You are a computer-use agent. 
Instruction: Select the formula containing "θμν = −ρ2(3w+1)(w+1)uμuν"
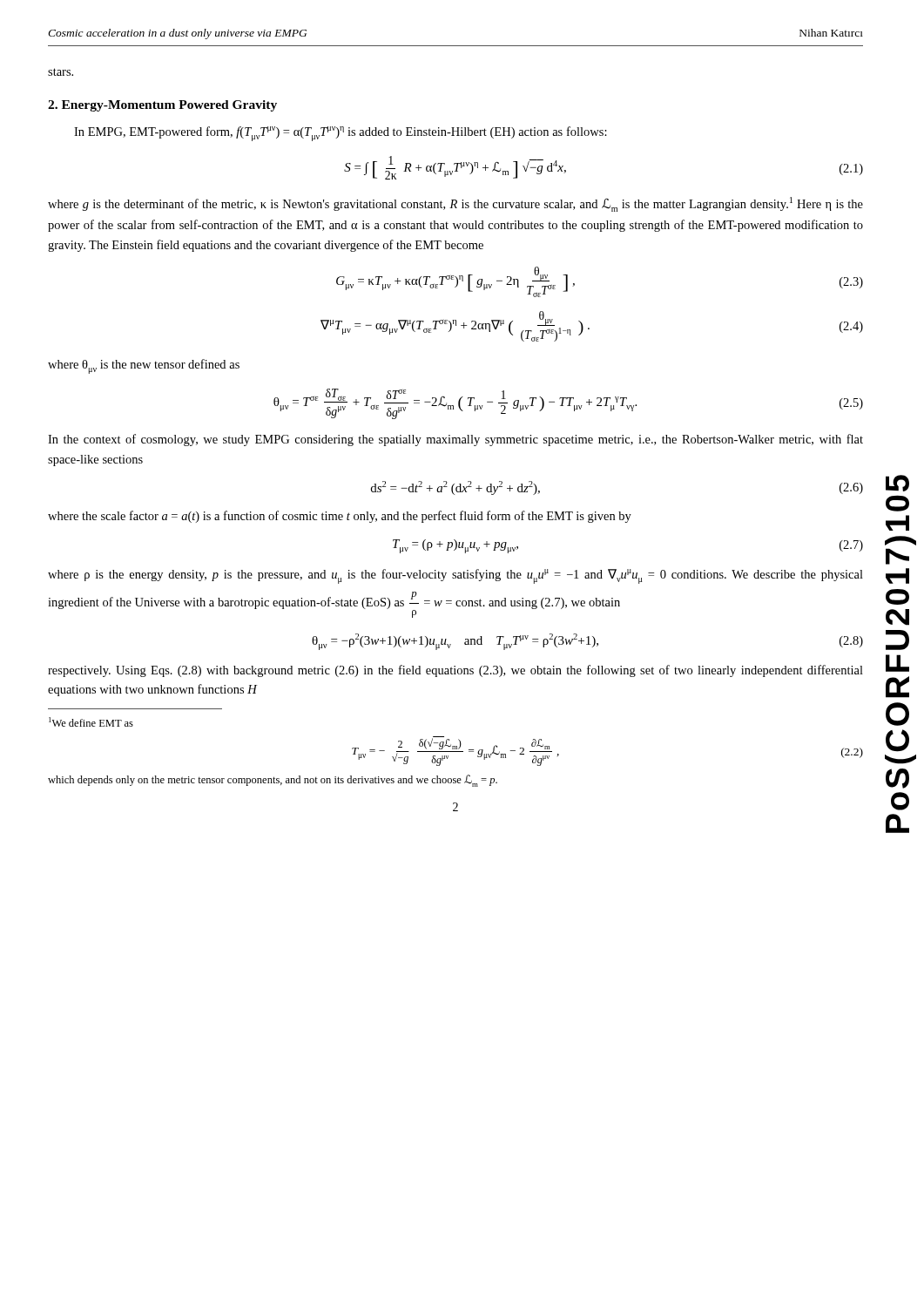pyautogui.click(x=587, y=641)
